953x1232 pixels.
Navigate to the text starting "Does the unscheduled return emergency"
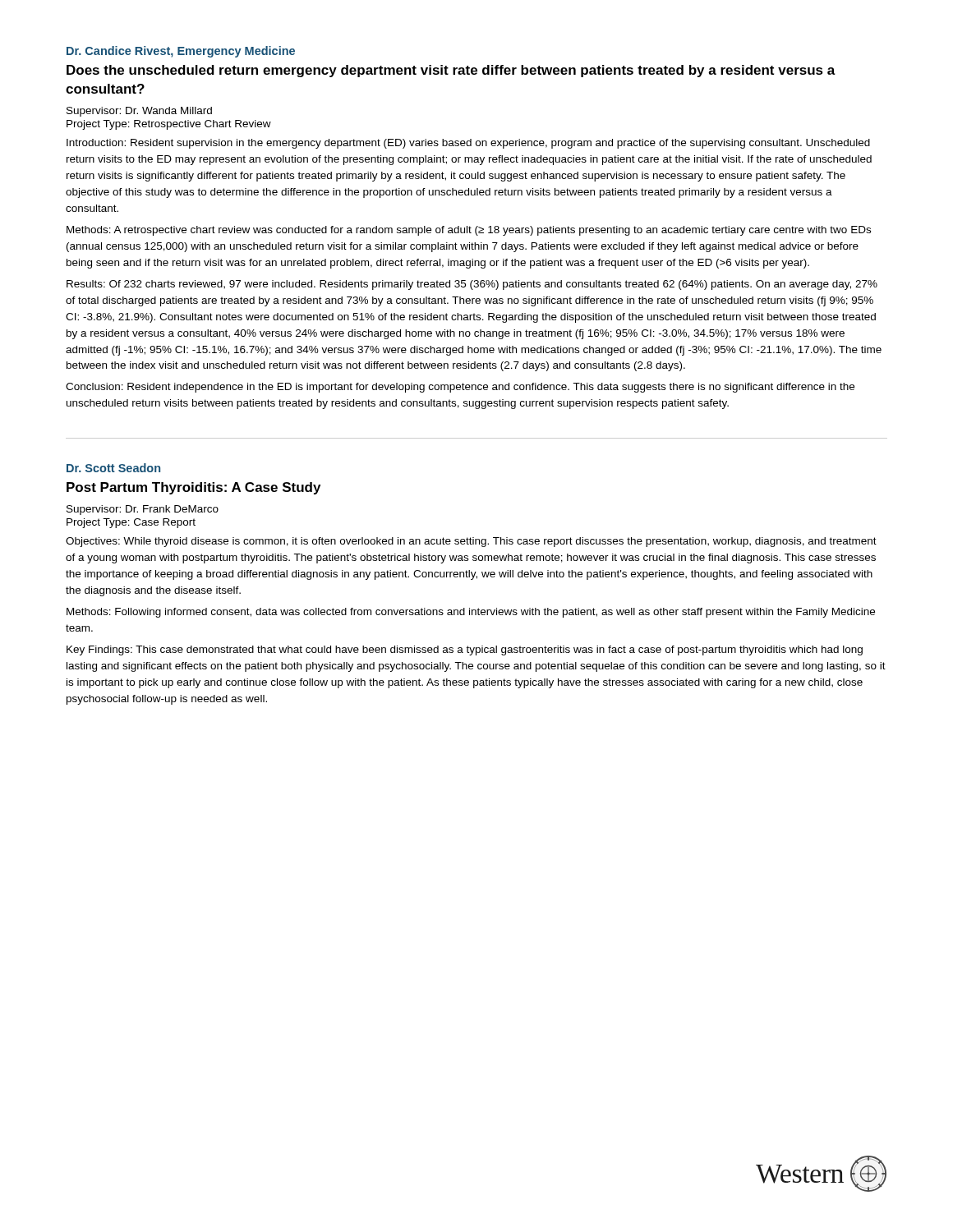tap(450, 80)
